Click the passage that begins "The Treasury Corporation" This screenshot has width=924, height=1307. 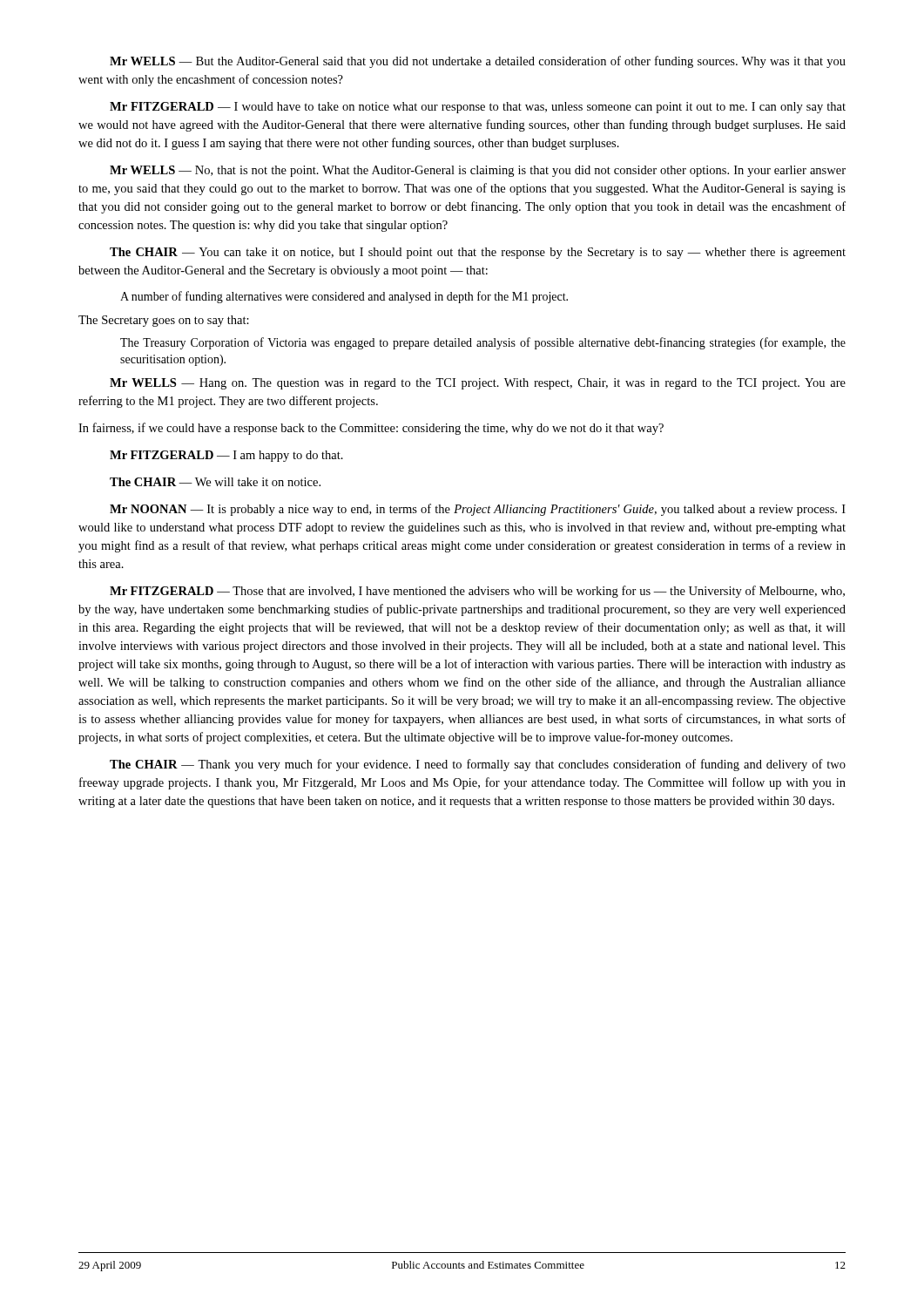(483, 352)
